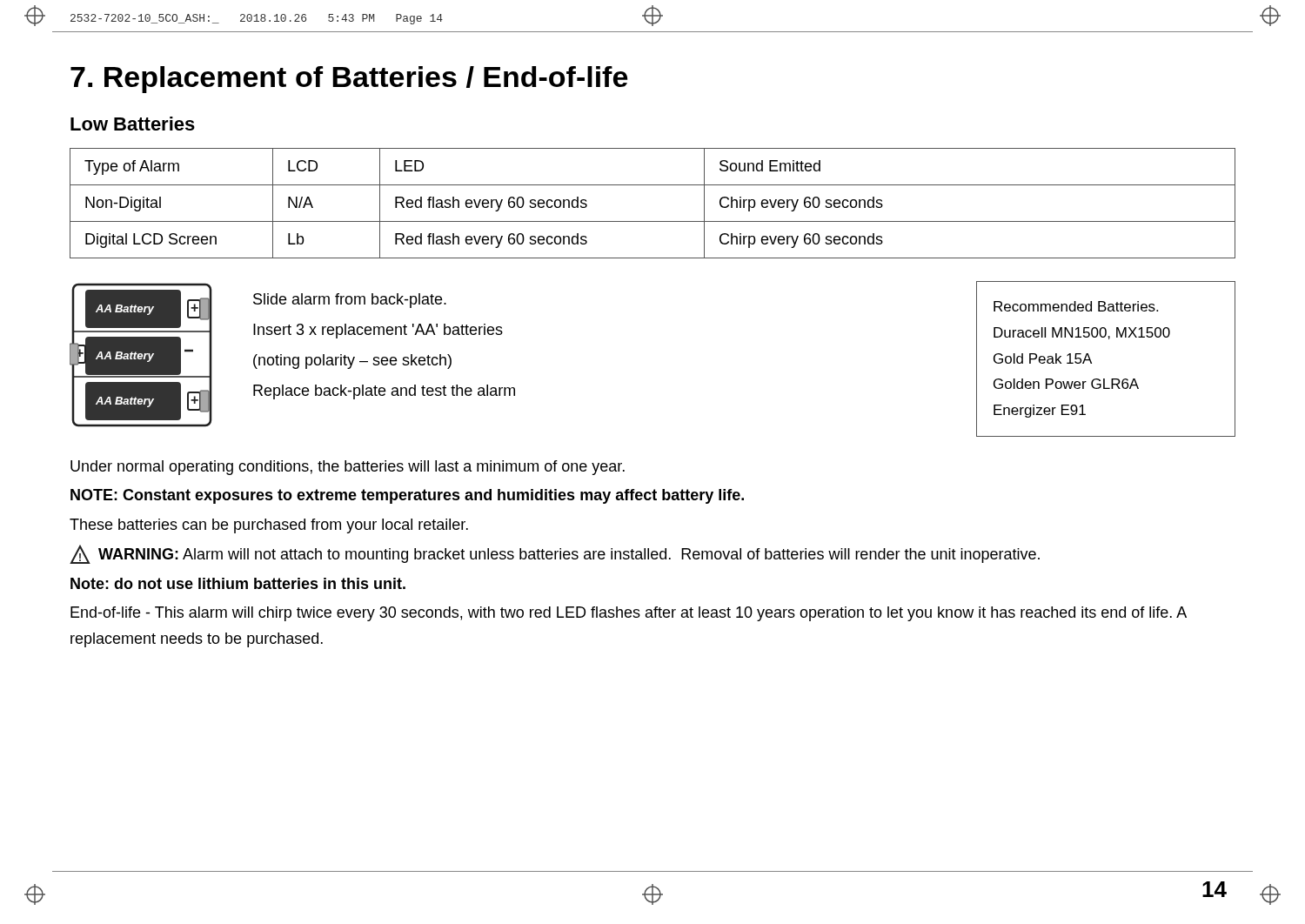Point to the passage starting "Slide alarm from back-plate. Insert 3 x replacement"
This screenshot has width=1305, height=924.
pyautogui.click(x=384, y=345)
